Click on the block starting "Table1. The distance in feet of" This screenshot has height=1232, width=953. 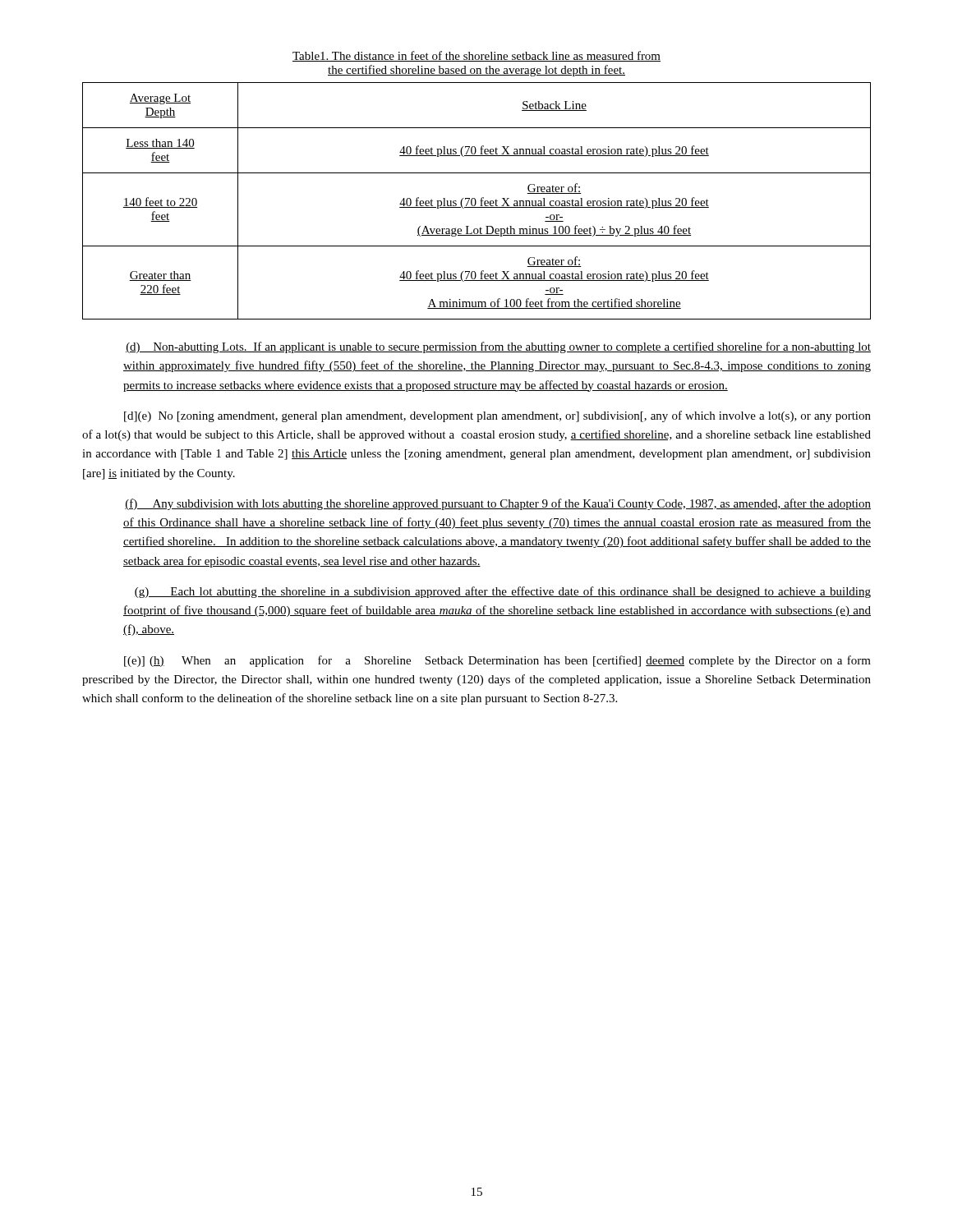point(476,63)
